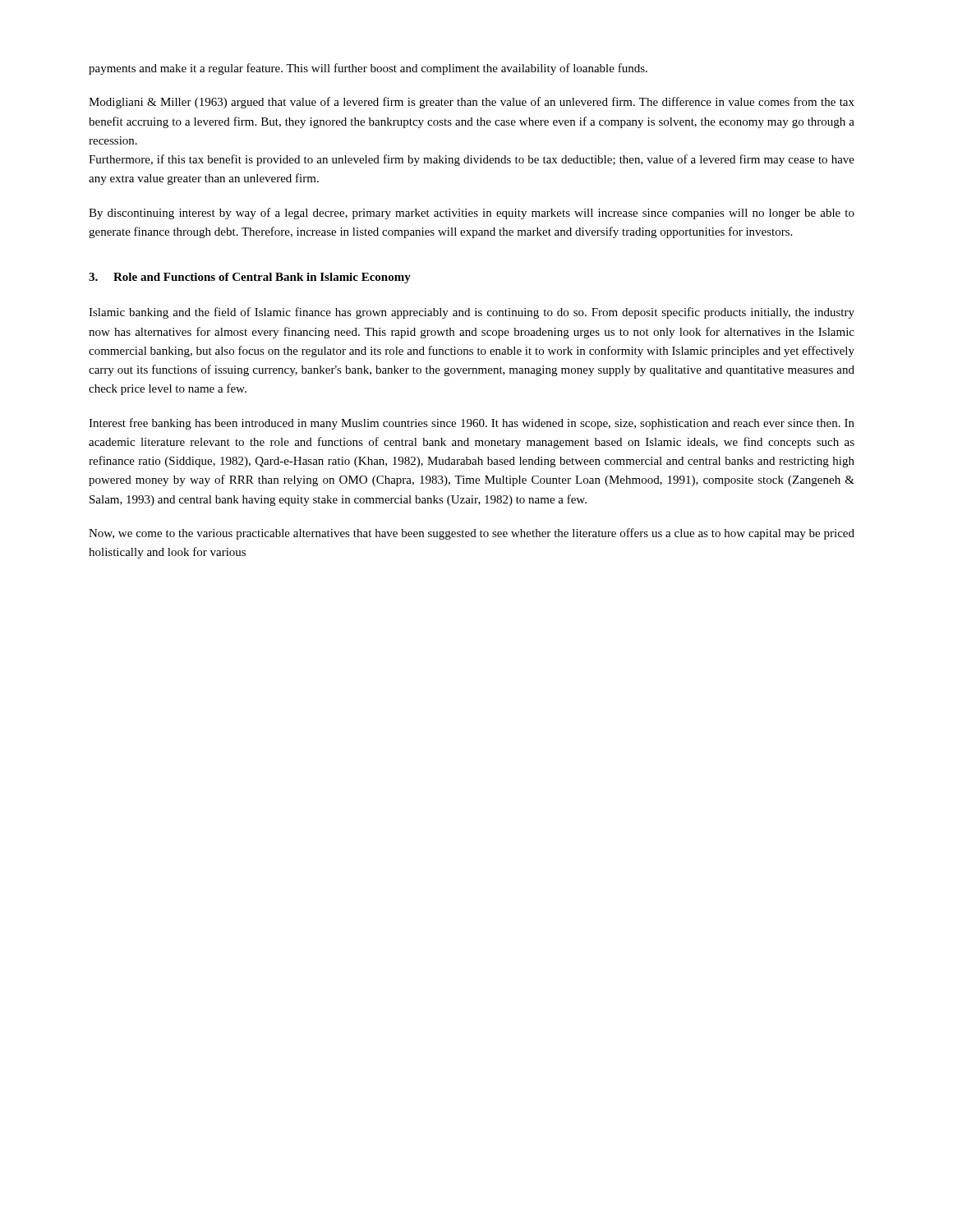Click on the text block with the text "Now, we come to the various"

coord(472,543)
